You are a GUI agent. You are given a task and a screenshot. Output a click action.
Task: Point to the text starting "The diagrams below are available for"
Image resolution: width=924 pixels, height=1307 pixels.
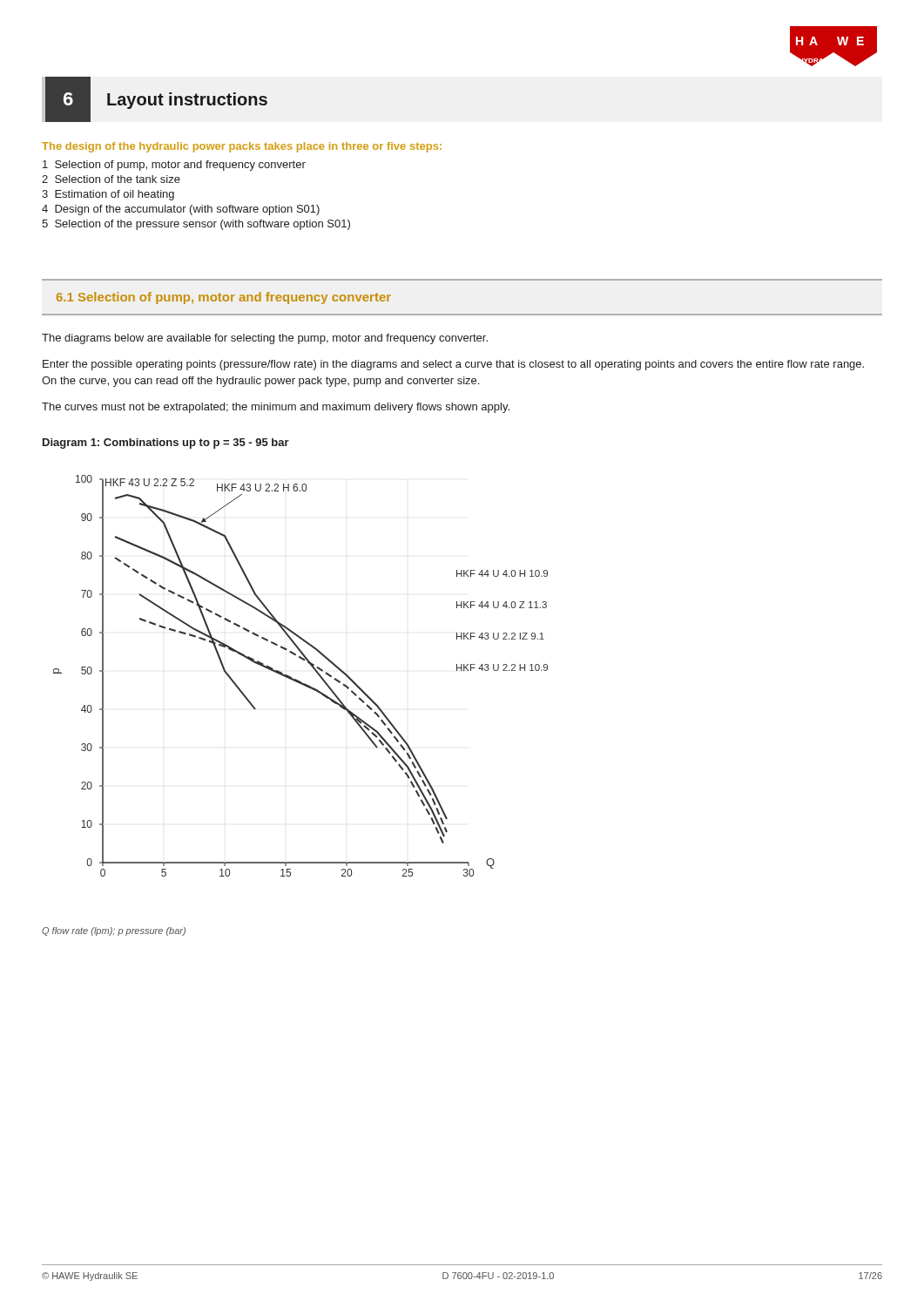pos(265,338)
